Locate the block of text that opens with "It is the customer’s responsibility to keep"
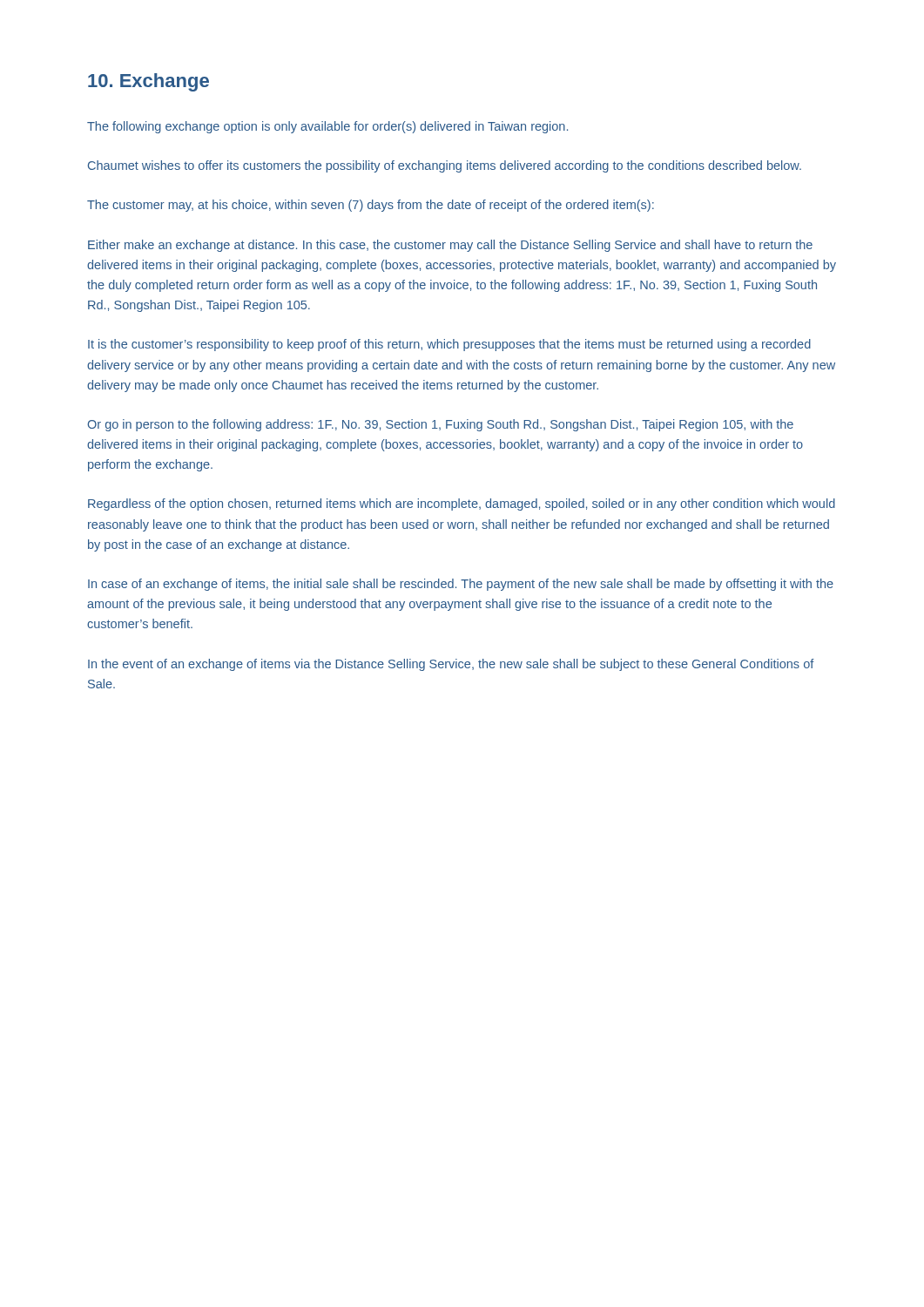The height and width of the screenshot is (1307, 924). click(x=461, y=365)
